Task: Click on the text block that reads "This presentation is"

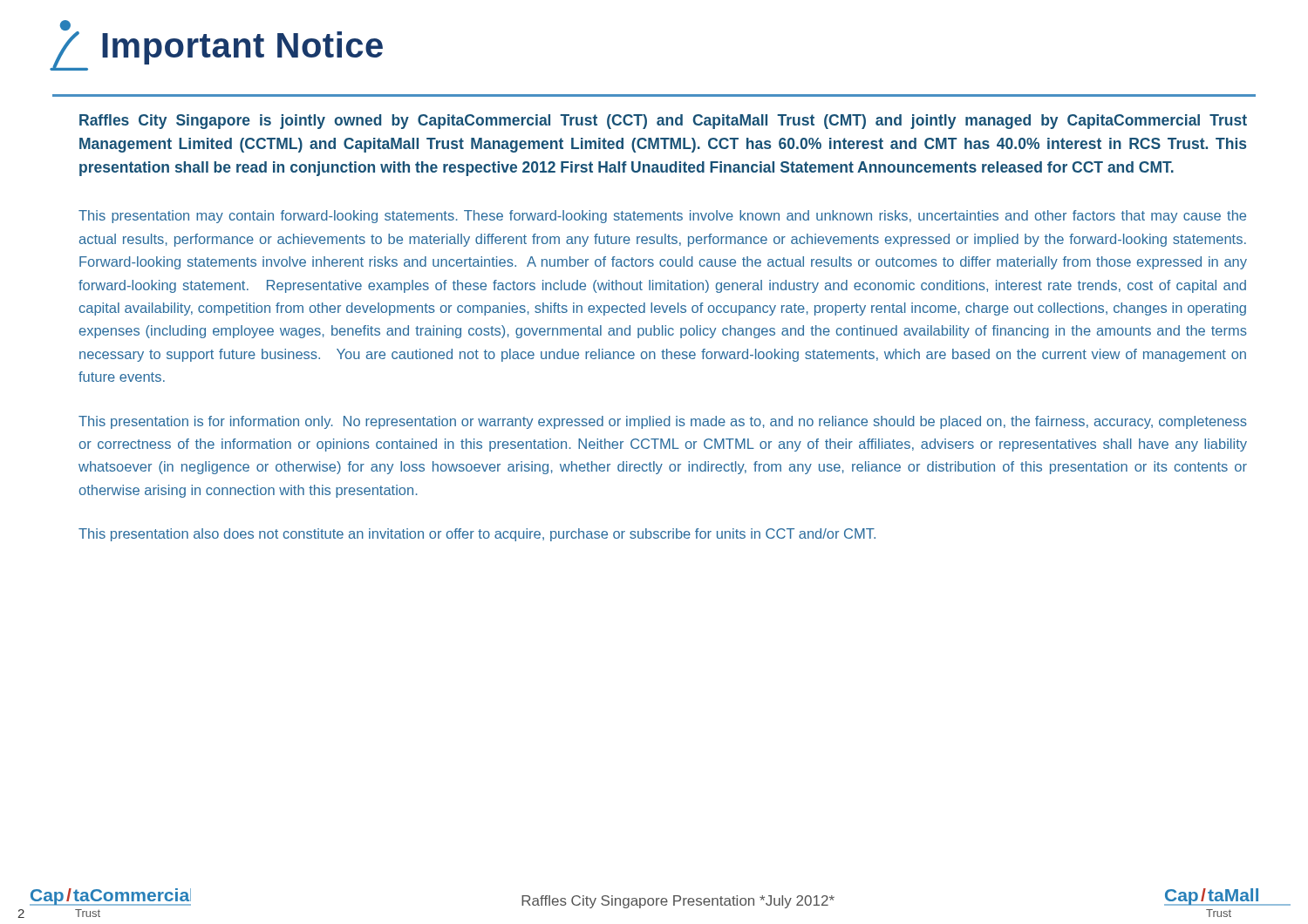Action: tap(663, 455)
